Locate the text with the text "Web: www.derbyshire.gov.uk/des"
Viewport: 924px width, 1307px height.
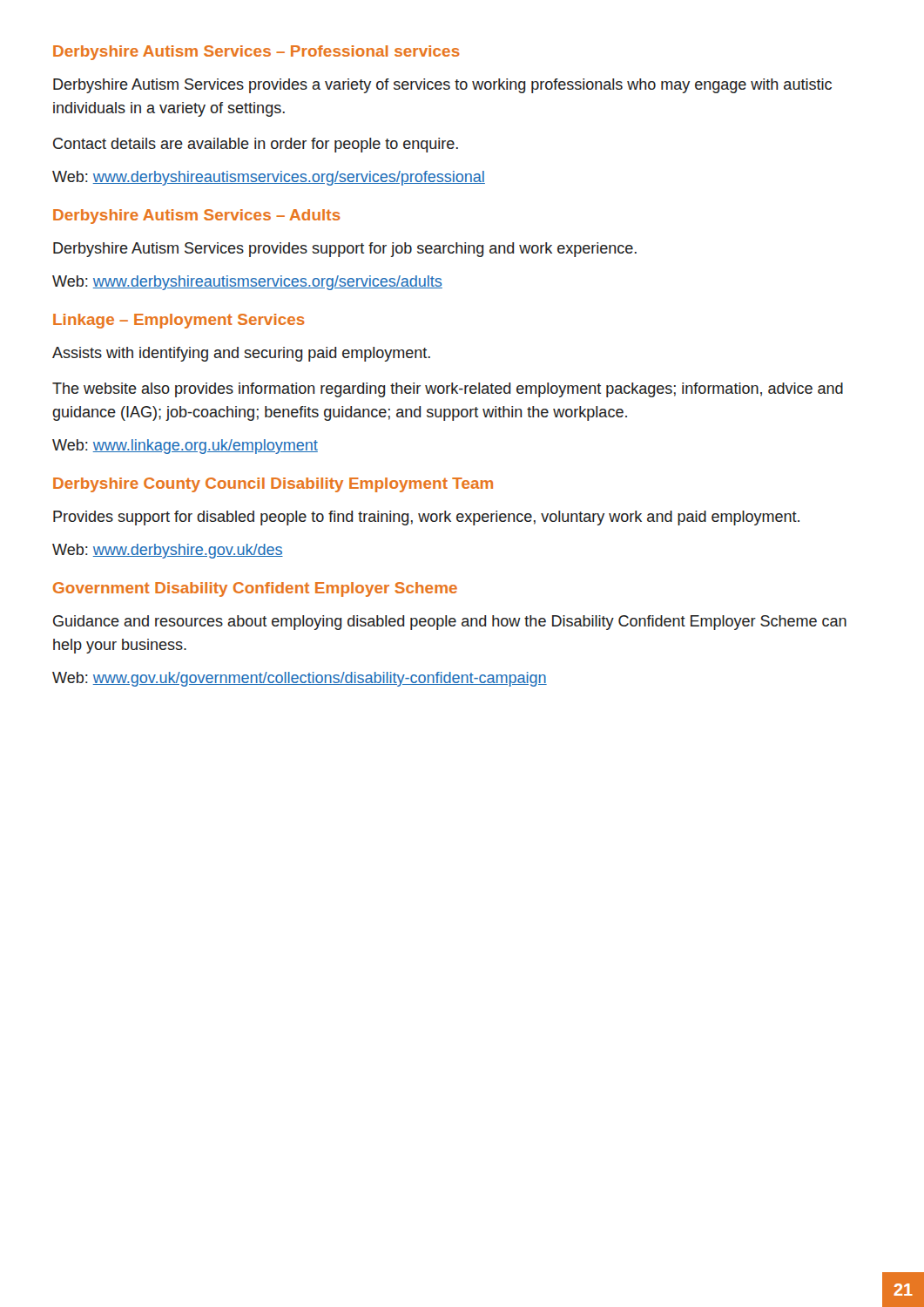tap(167, 550)
